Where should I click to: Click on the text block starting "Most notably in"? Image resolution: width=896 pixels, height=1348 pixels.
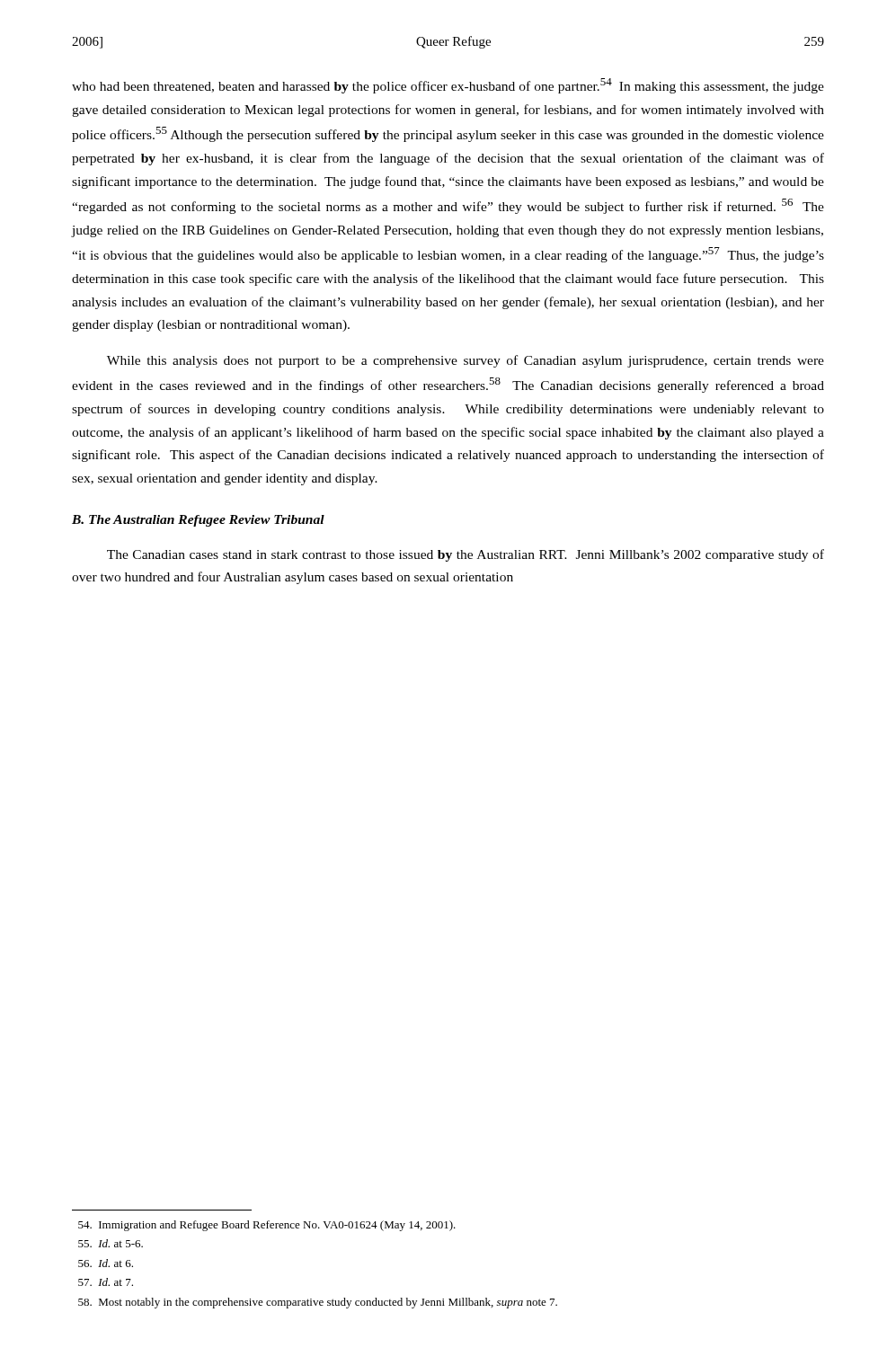pos(315,1301)
